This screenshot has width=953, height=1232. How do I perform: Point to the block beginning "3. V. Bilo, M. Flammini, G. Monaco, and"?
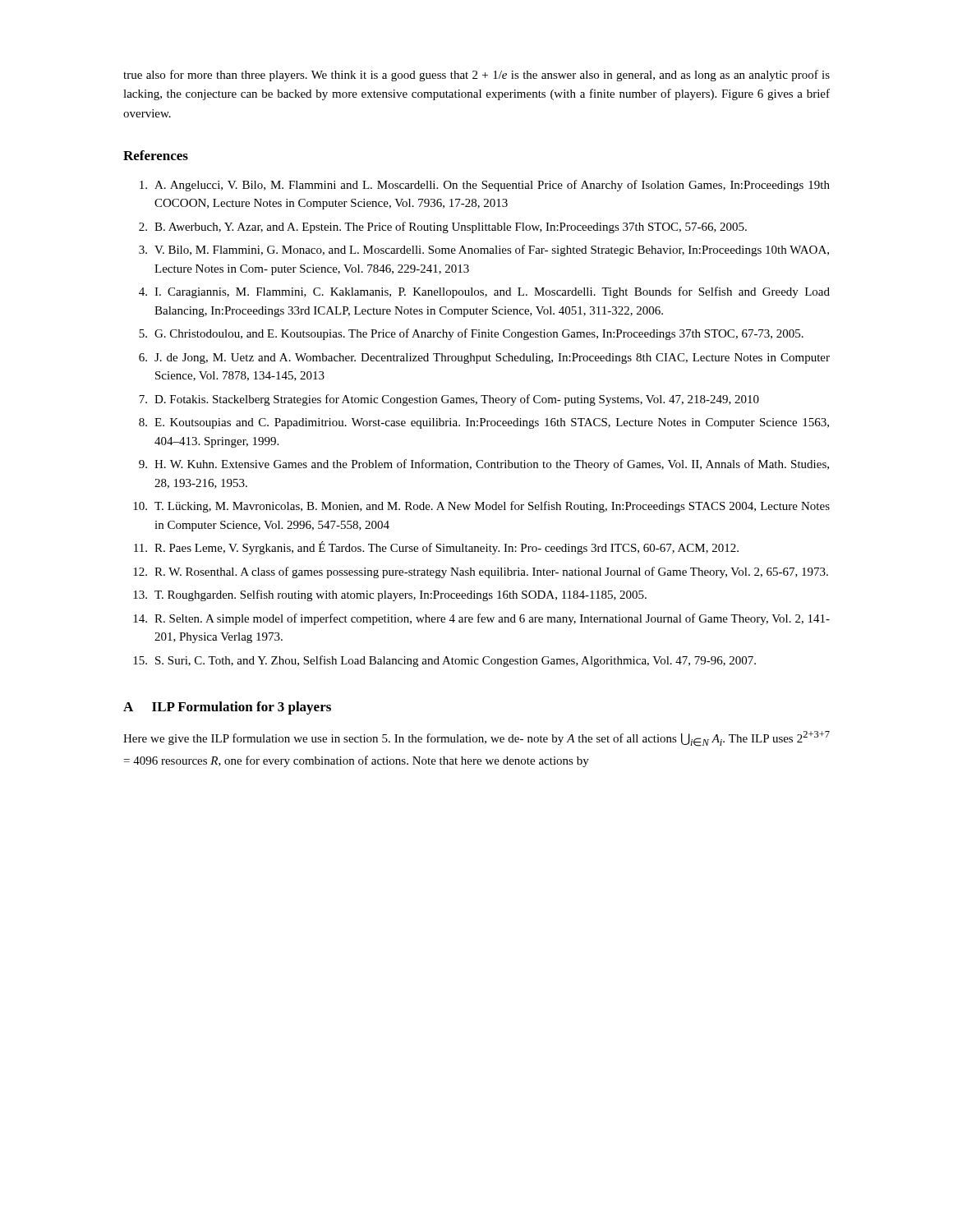(476, 259)
